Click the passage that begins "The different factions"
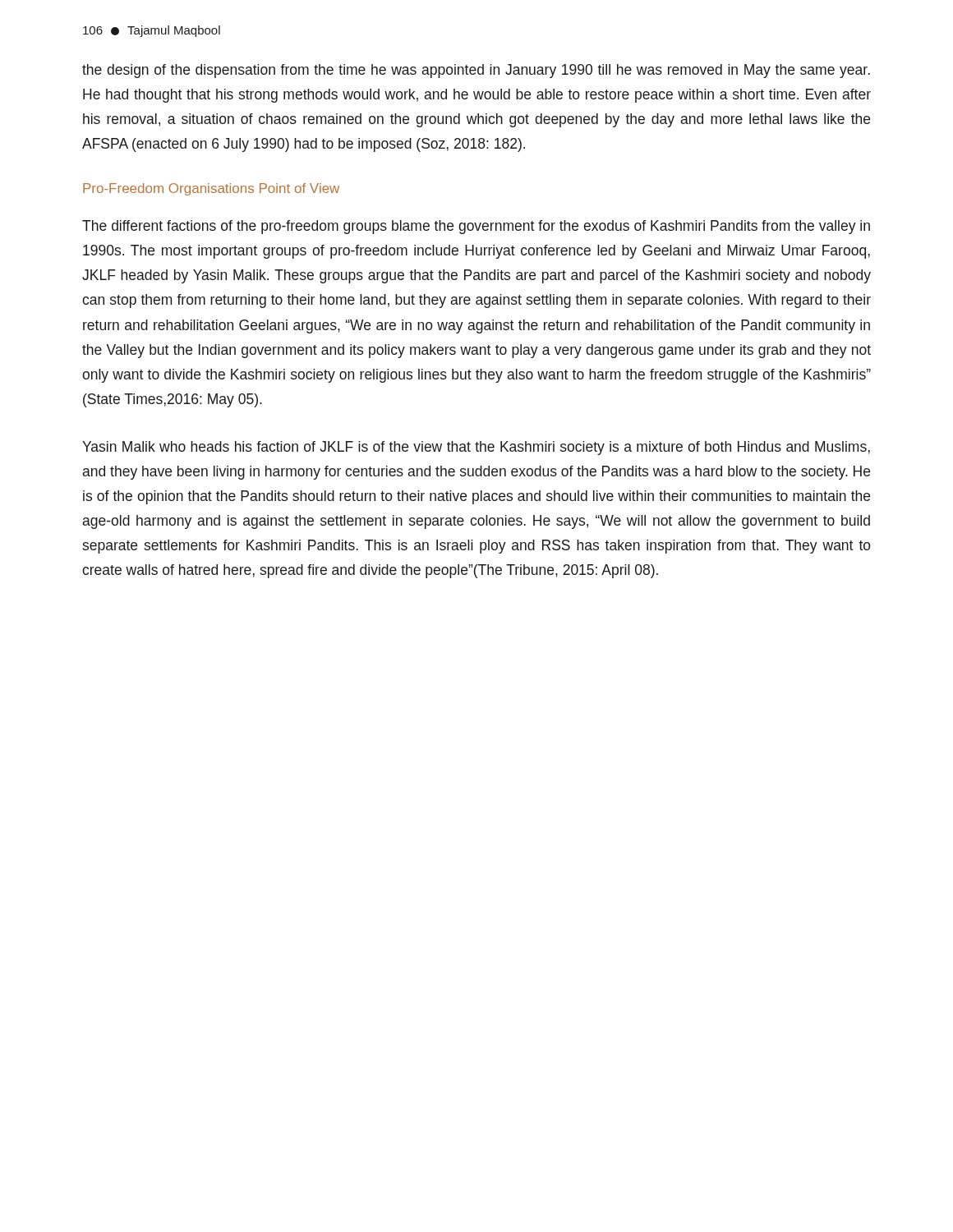Screen dimensions: 1232x953 (x=476, y=313)
